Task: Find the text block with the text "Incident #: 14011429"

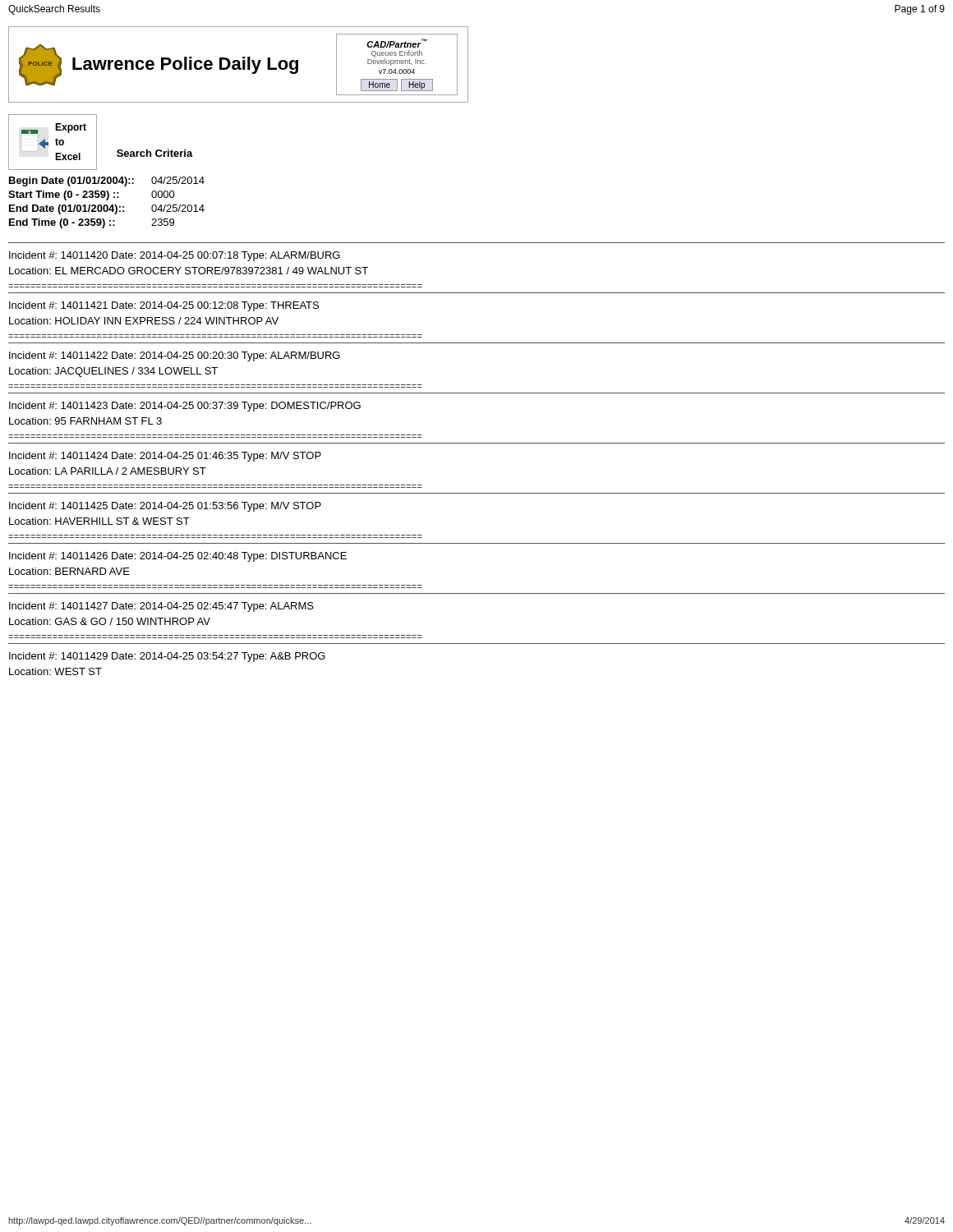Action: tap(167, 664)
